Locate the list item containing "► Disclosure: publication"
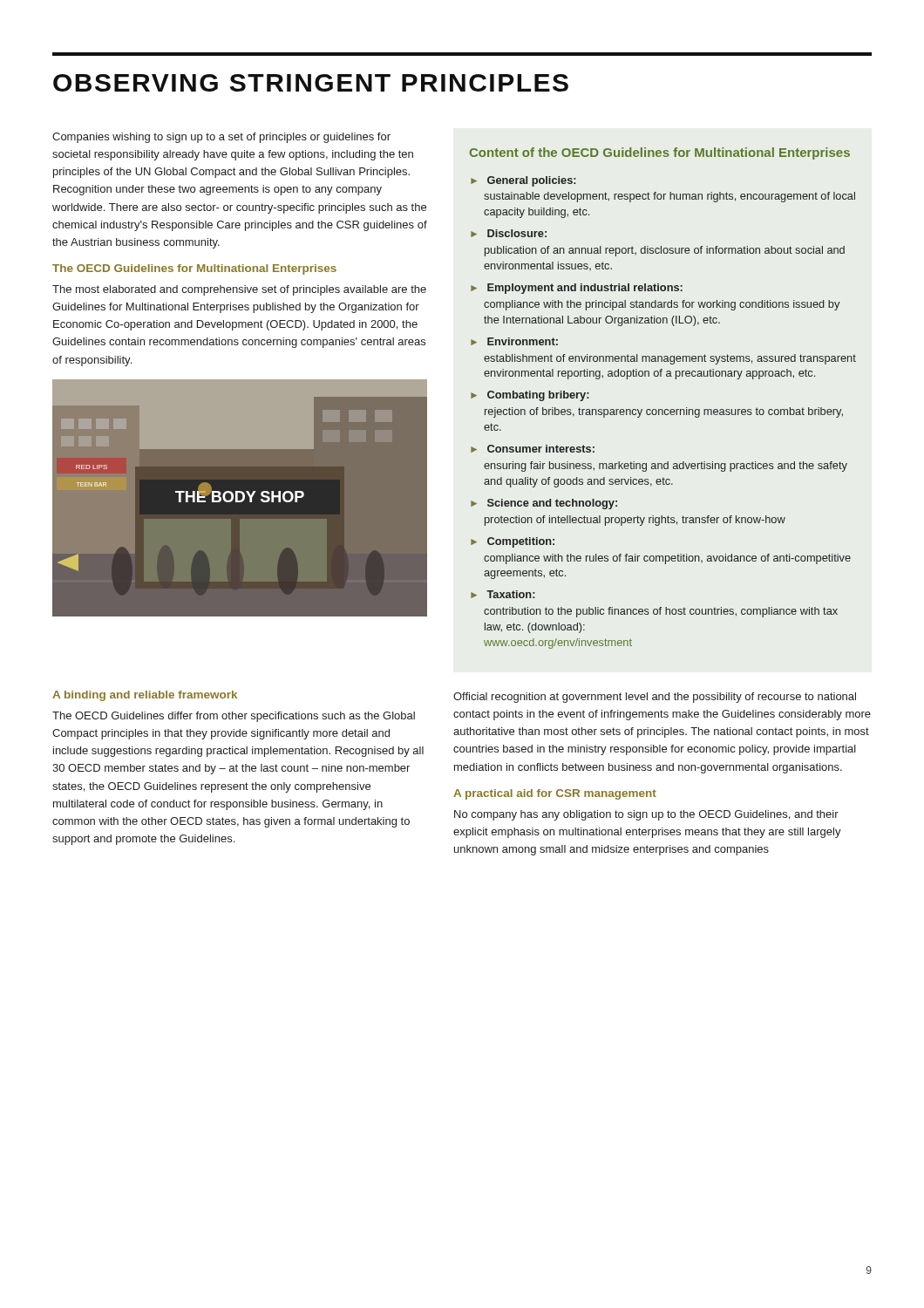The width and height of the screenshot is (924, 1308). 662,250
